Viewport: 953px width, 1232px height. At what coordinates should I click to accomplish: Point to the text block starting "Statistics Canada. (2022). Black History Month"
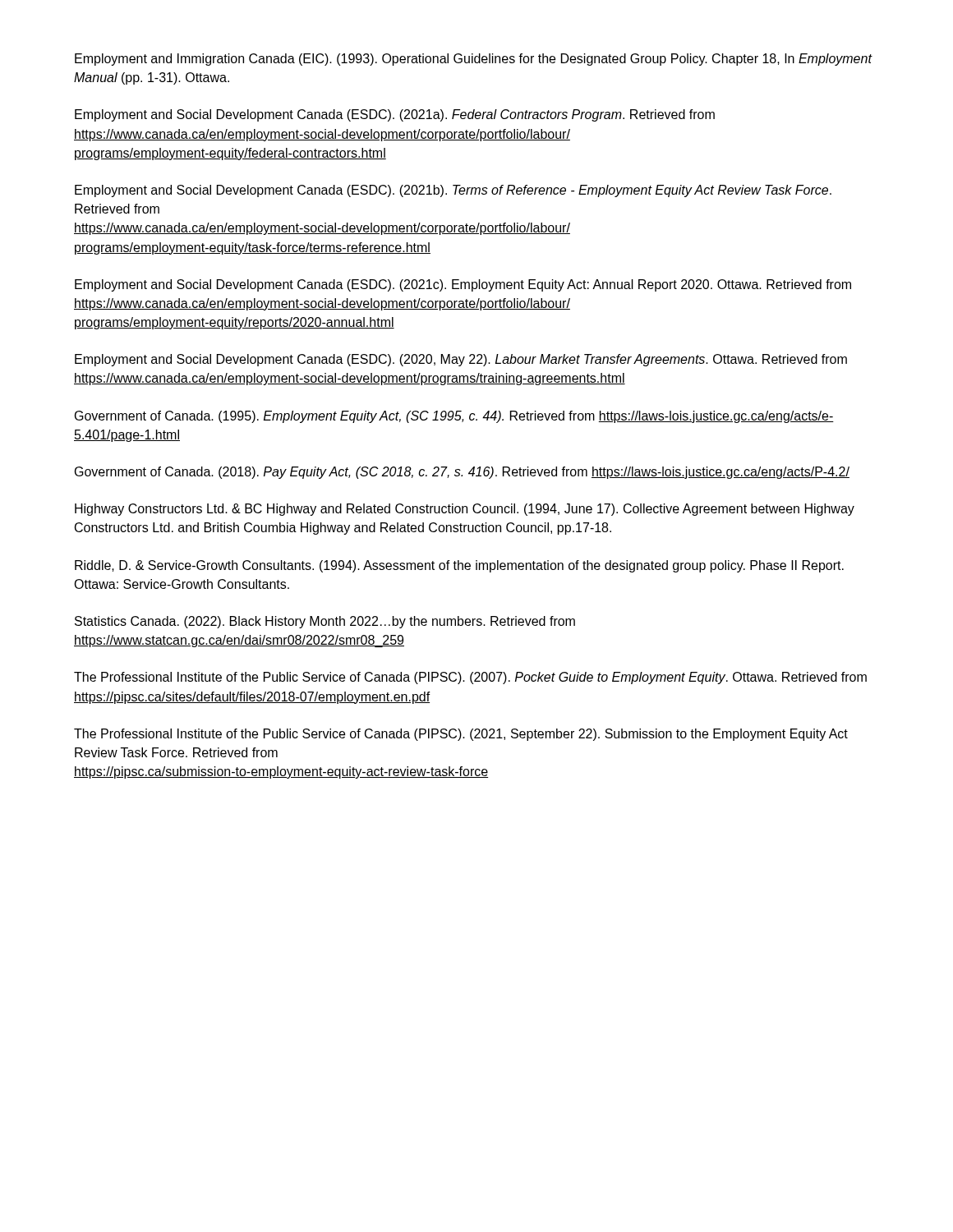click(x=325, y=631)
